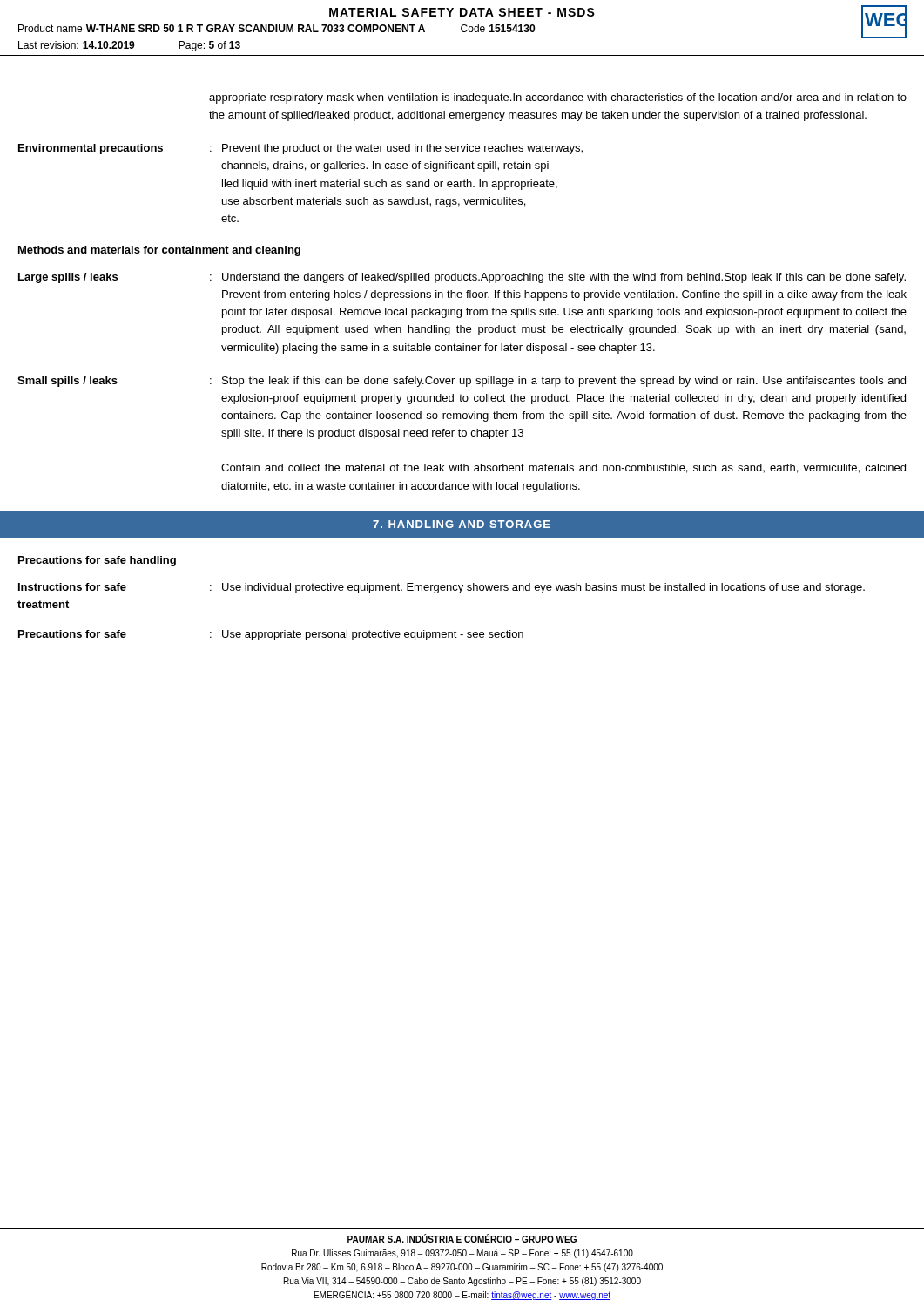
Task: Locate the block starting "Methods and materials for containment"
Action: point(159,250)
